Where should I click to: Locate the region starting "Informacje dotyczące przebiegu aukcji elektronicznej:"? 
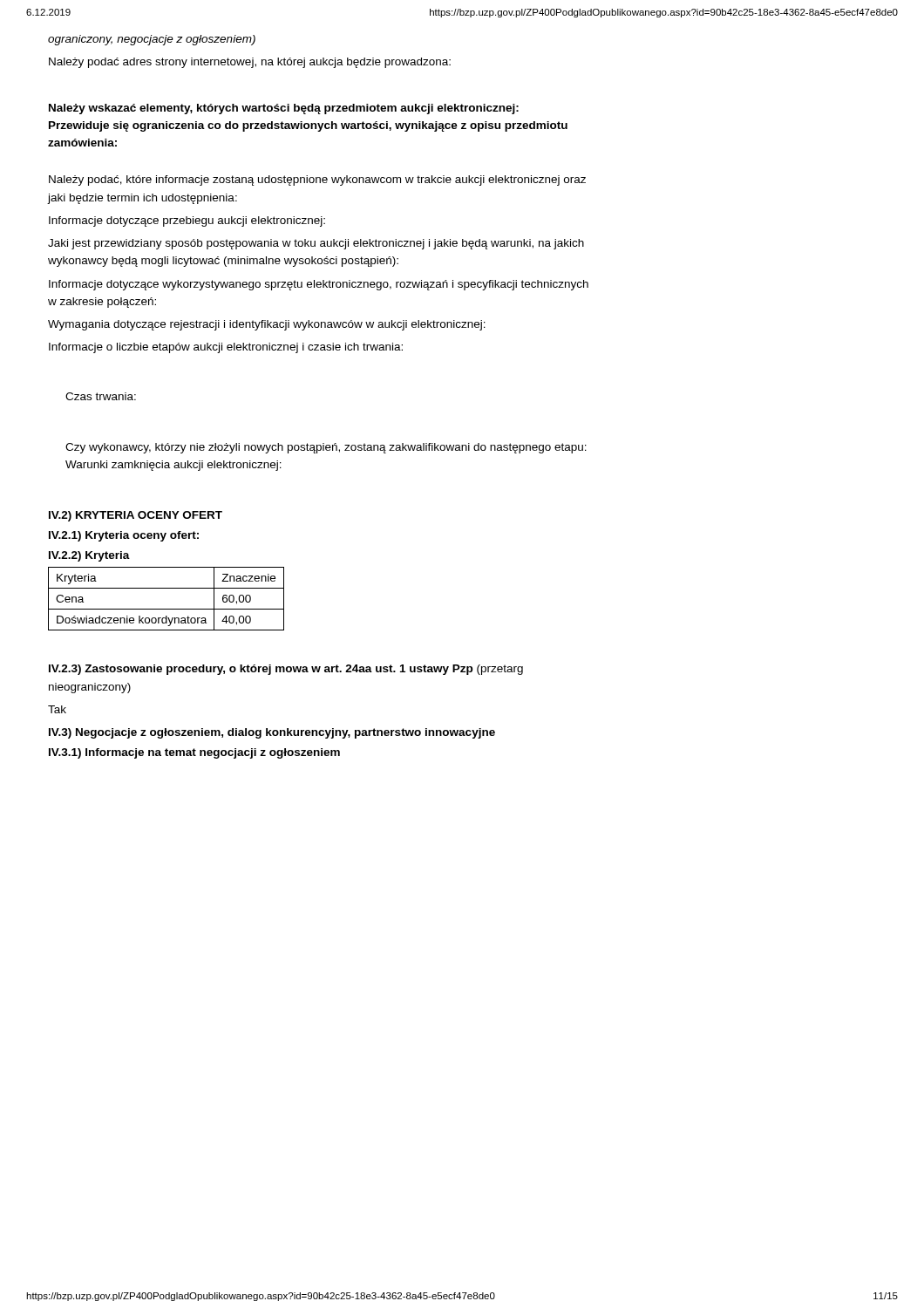pos(187,220)
